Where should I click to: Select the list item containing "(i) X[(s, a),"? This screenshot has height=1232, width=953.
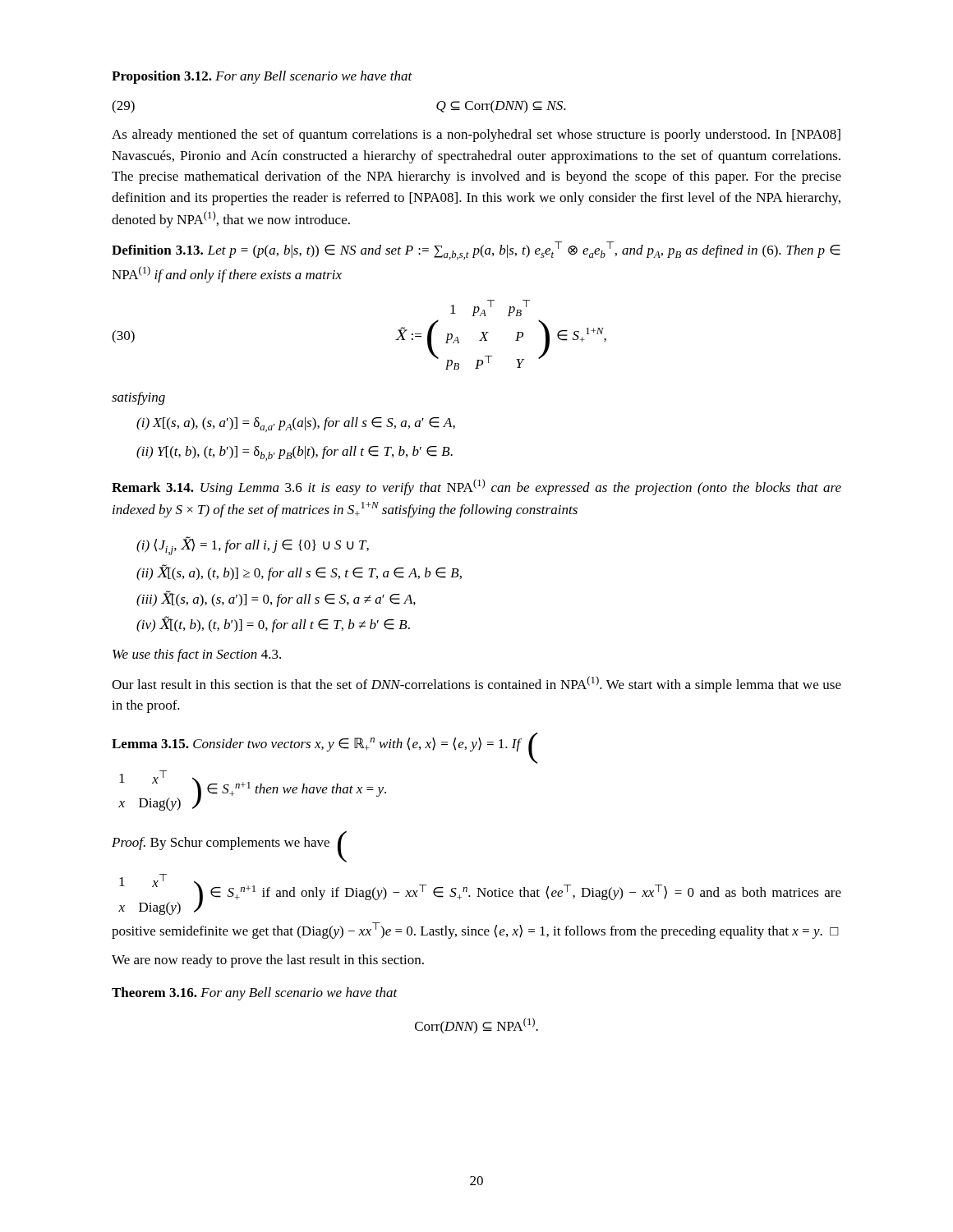click(x=296, y=424)
